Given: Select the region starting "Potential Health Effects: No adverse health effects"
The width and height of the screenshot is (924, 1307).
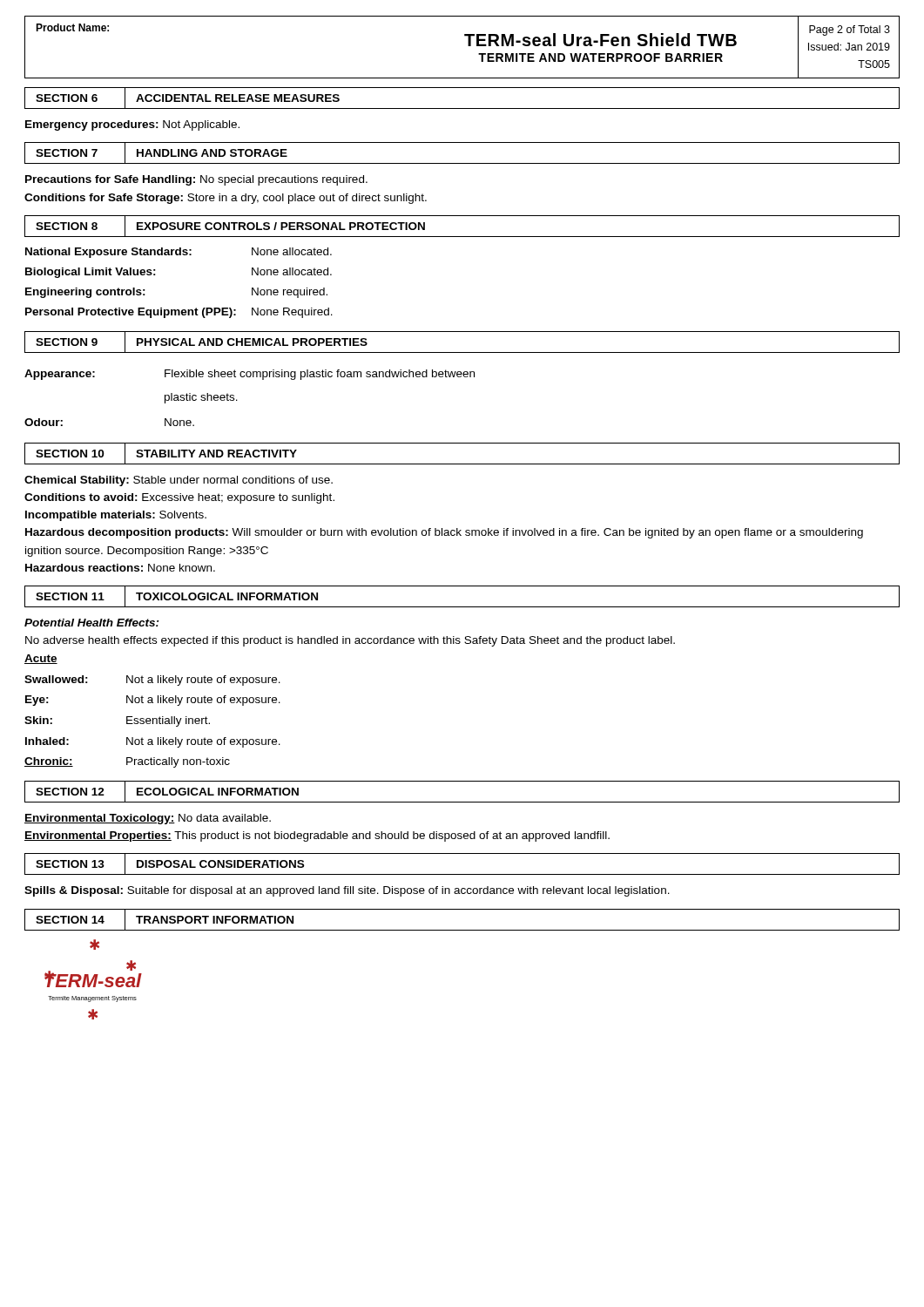Looking at the screenshot, I should [x=350, y=640].
